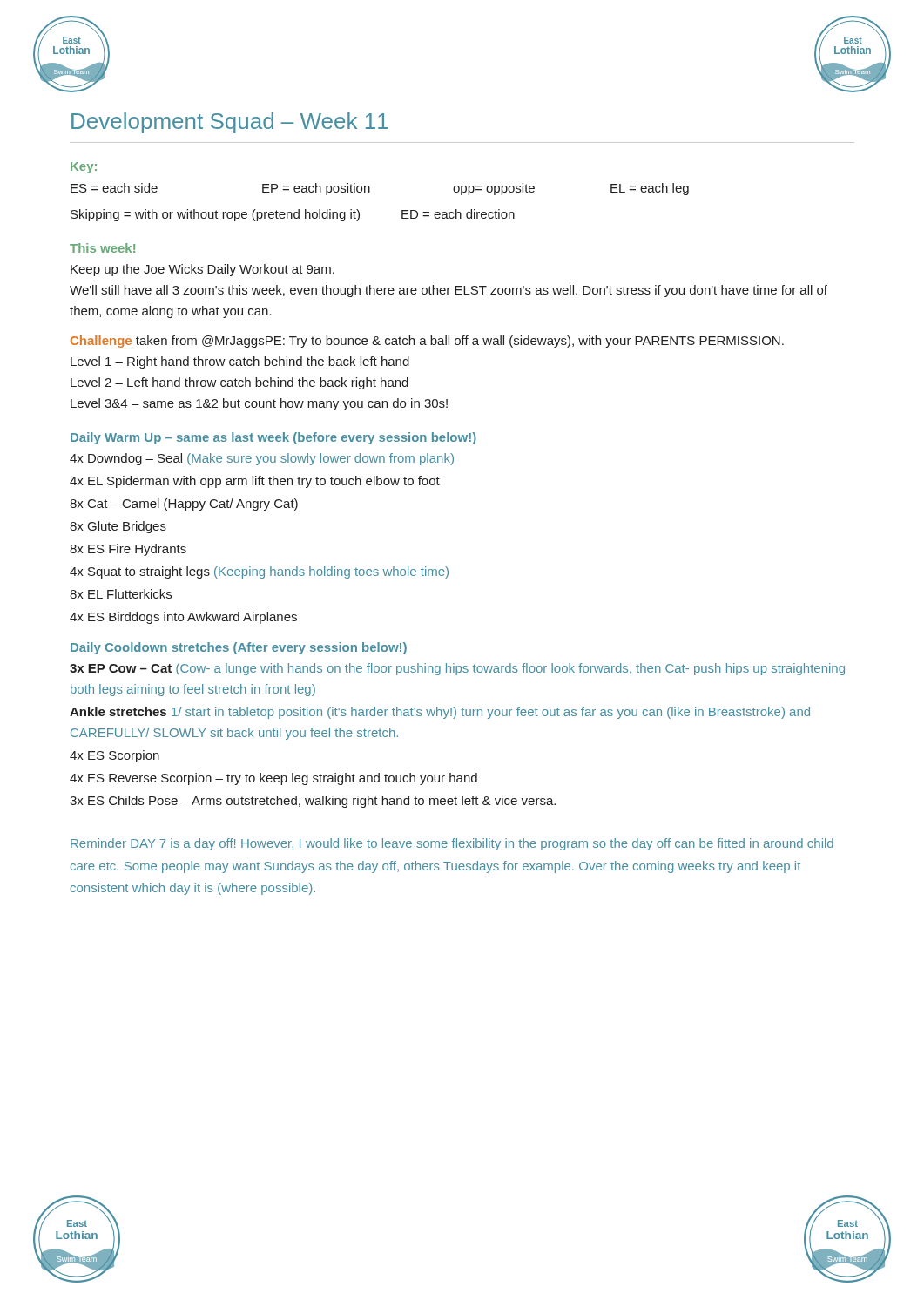Select the text block that says "Reminder DAY 7 is a day off!"

(452, 865)
